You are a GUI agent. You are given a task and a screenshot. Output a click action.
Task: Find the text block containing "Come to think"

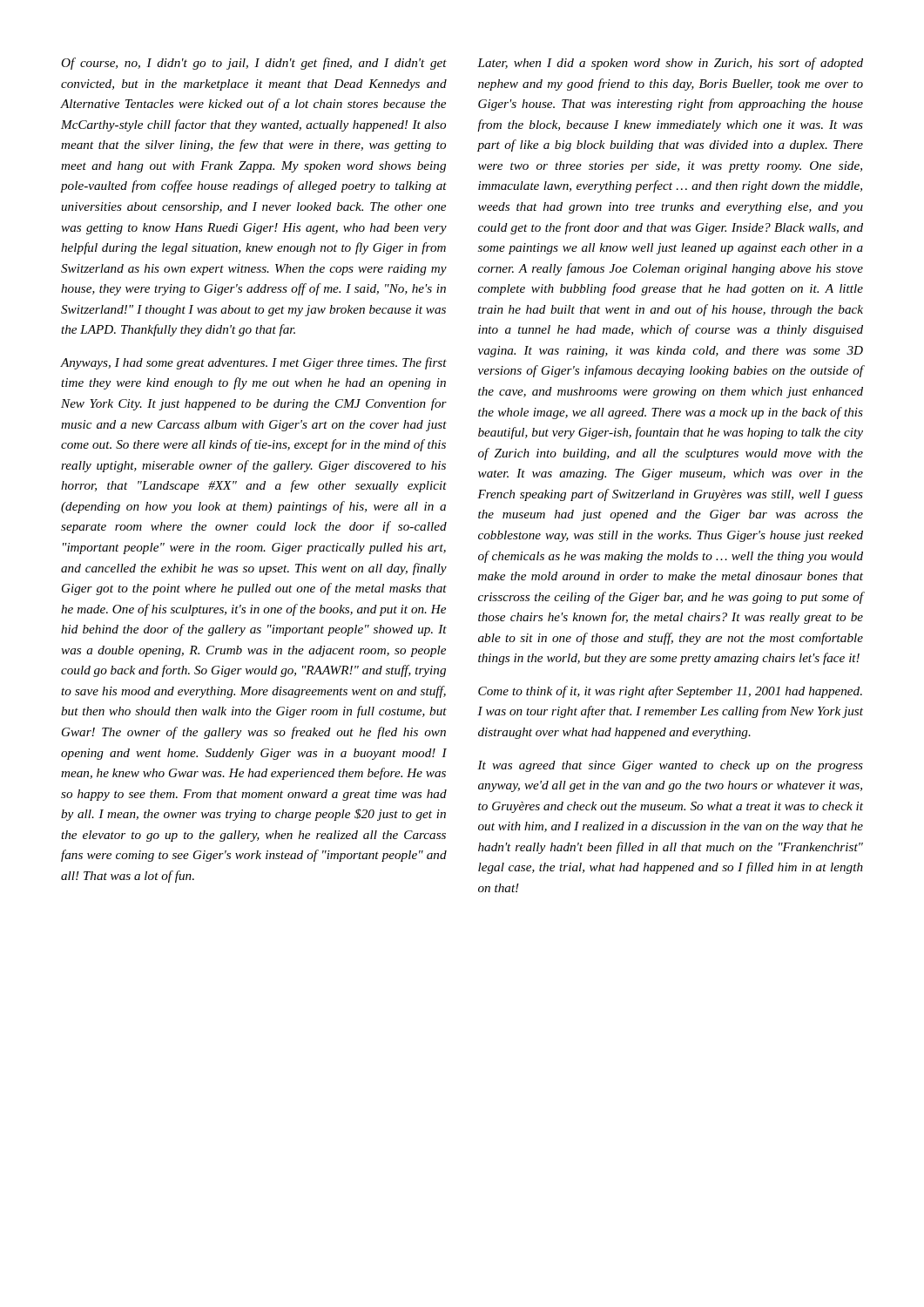click(670, 711)
